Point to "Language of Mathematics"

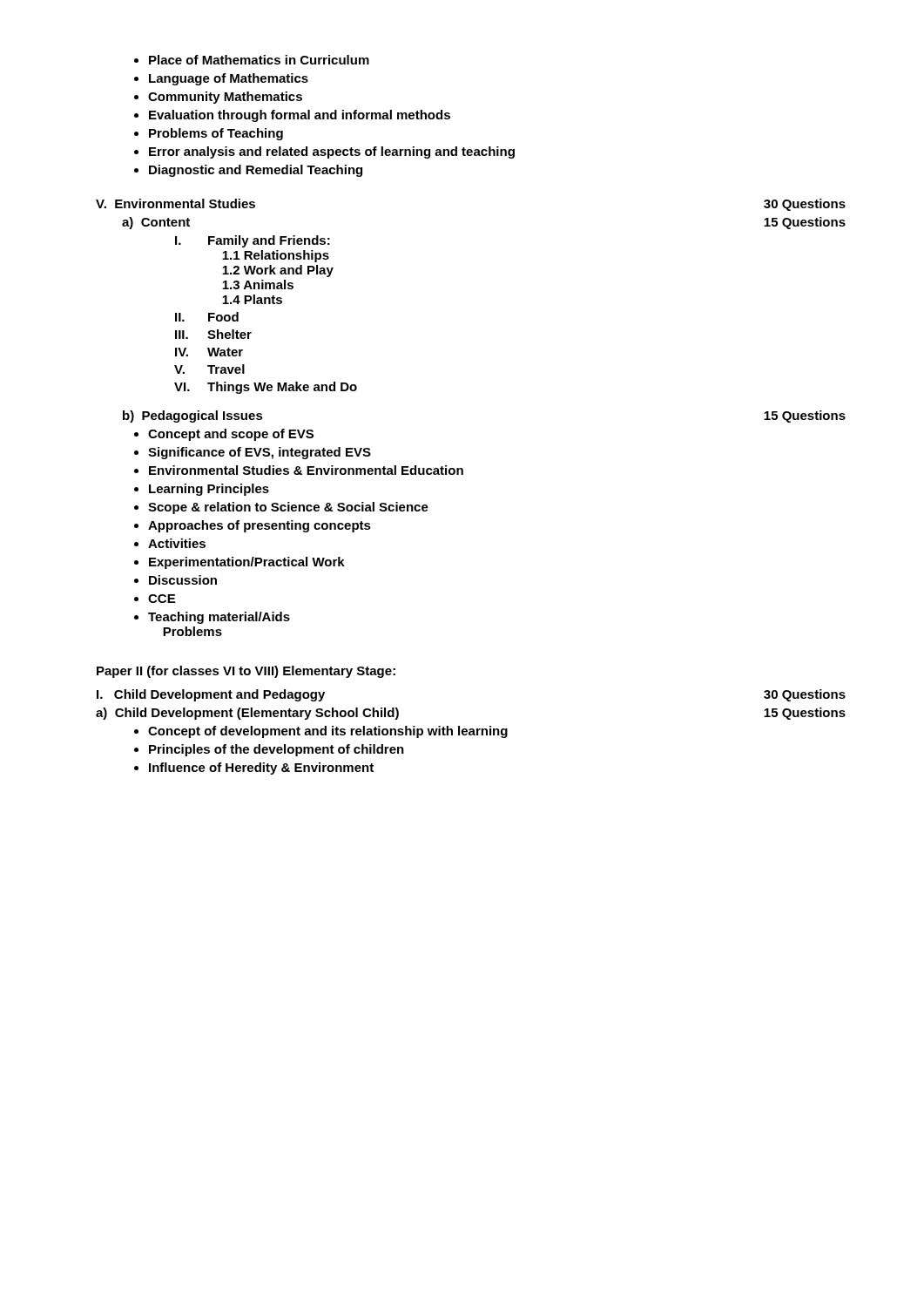[229, 79]
